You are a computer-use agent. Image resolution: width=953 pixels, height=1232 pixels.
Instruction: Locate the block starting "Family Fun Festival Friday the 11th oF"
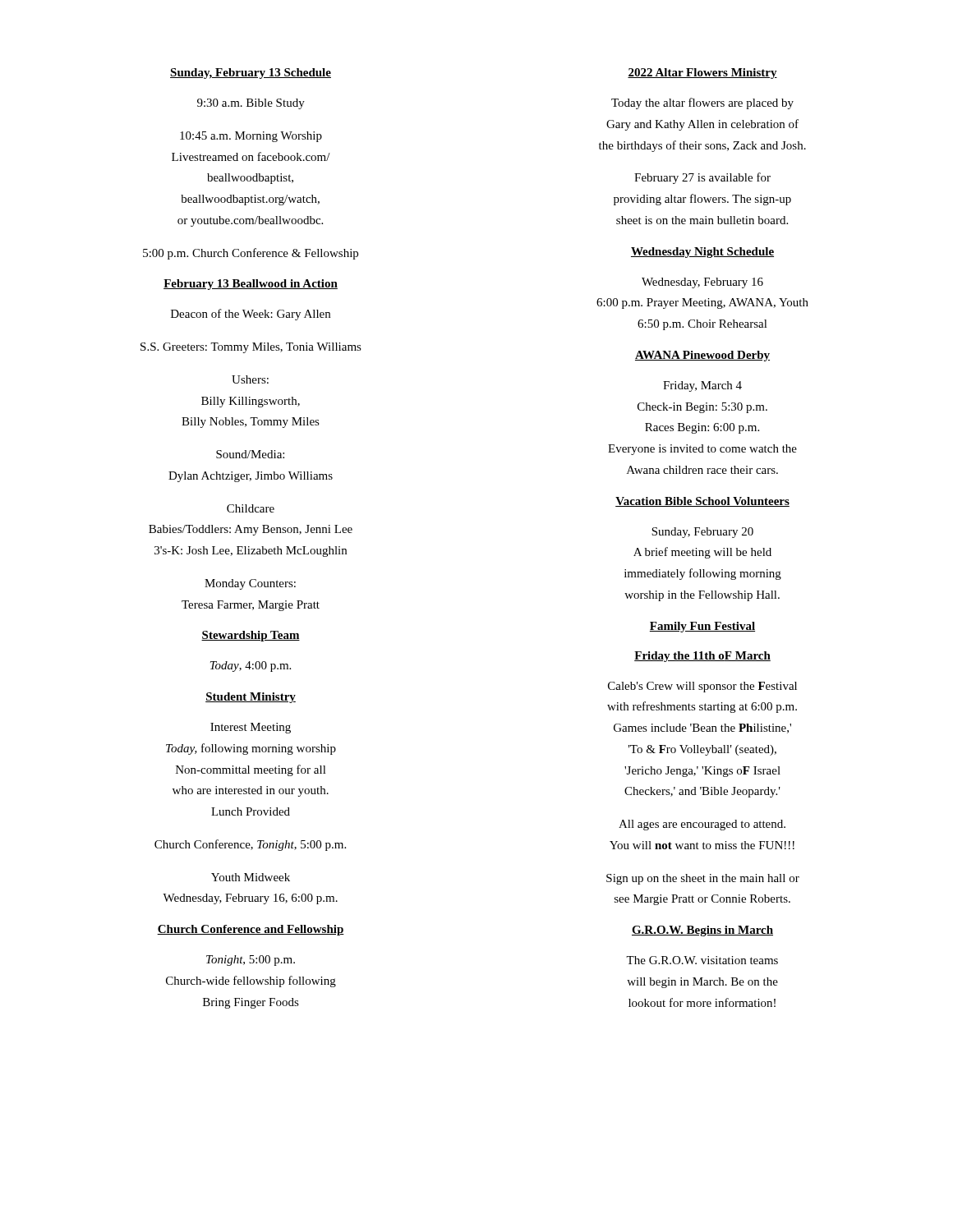[x=702, y=641]
